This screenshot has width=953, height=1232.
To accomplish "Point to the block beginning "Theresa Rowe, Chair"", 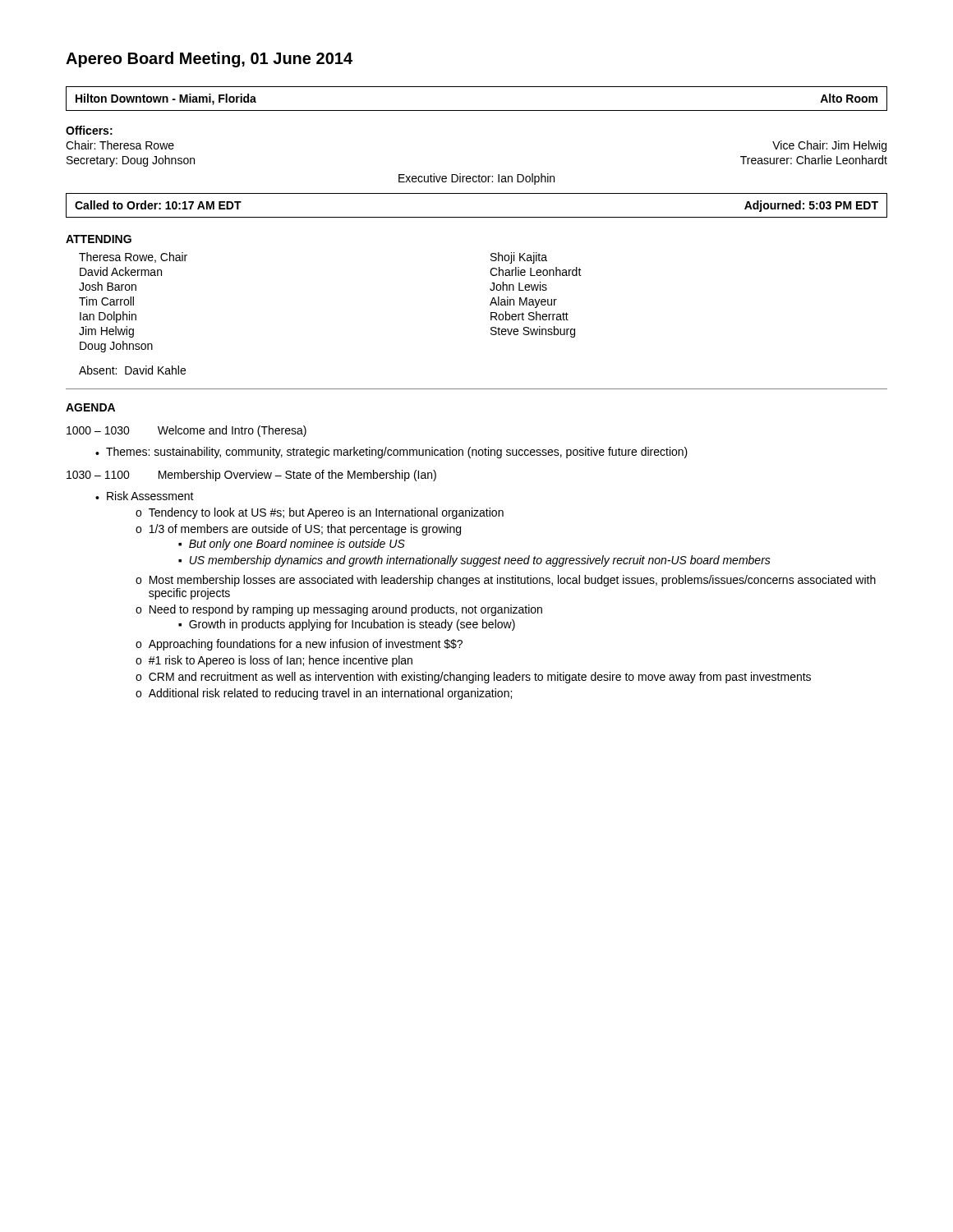I will pyautogui.click(x=129, y=257).
